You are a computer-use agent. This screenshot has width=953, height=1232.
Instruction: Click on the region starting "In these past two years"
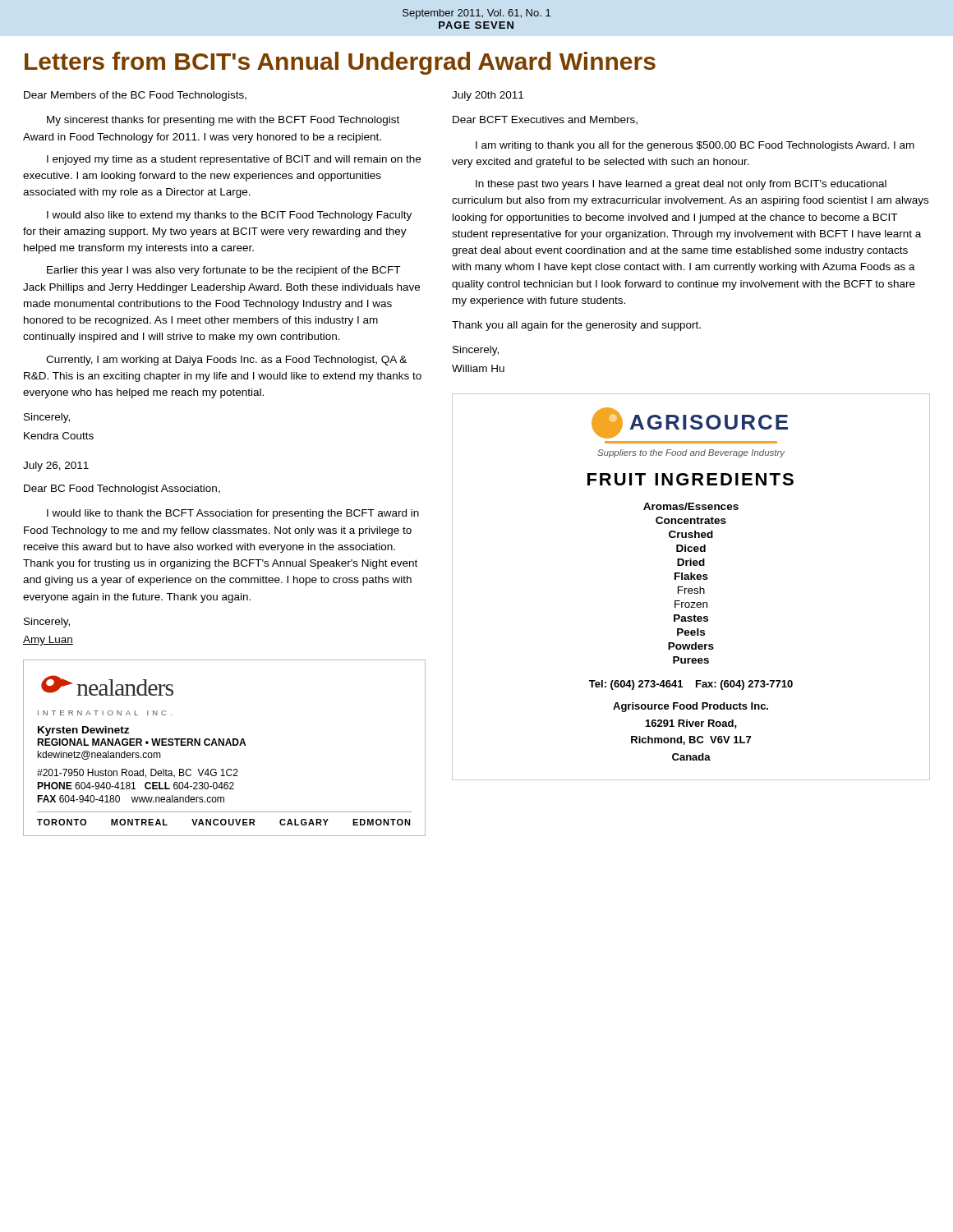click(691, 242)
